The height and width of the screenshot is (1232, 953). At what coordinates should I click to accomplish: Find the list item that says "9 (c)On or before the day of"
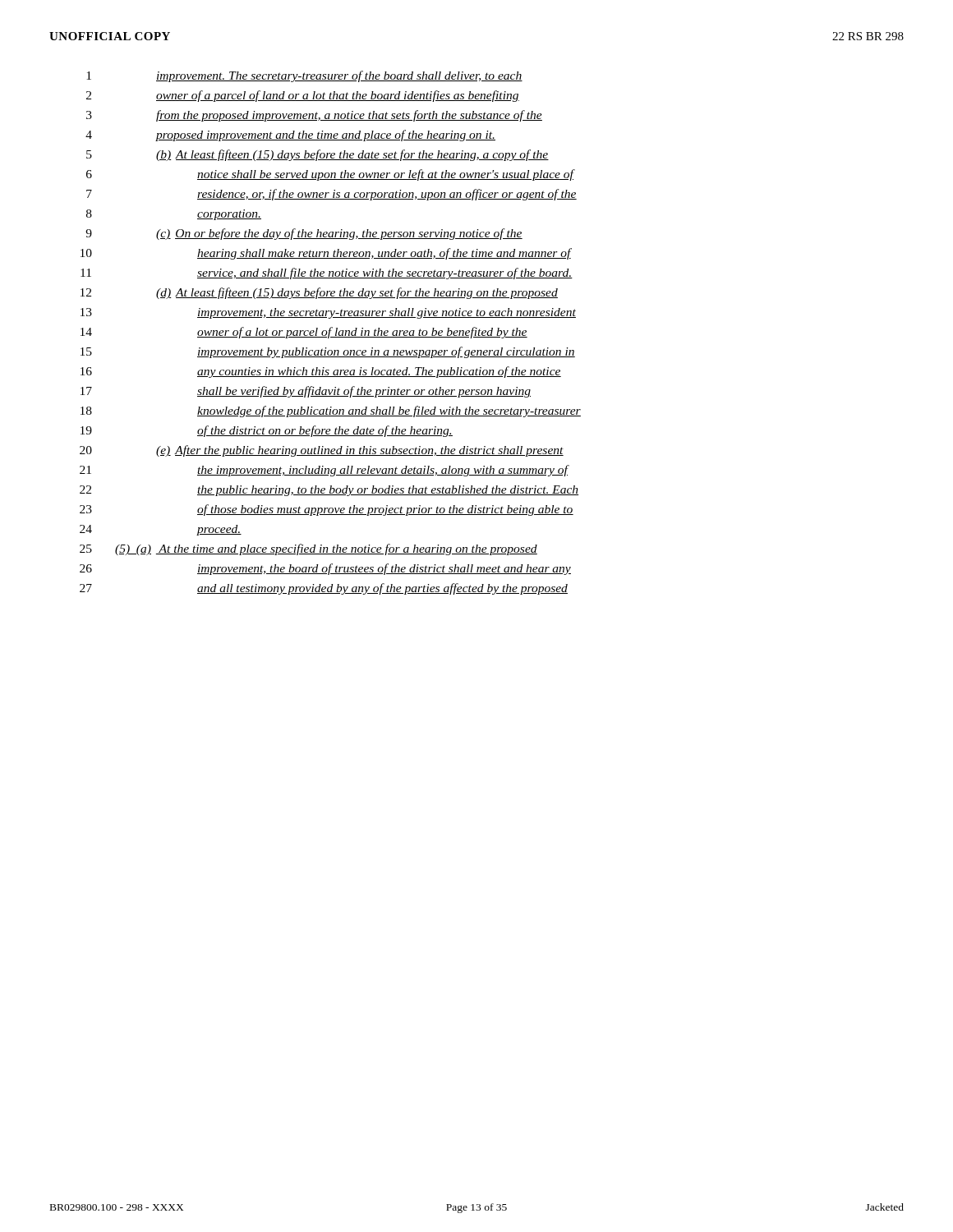click(x=476, y=233)
